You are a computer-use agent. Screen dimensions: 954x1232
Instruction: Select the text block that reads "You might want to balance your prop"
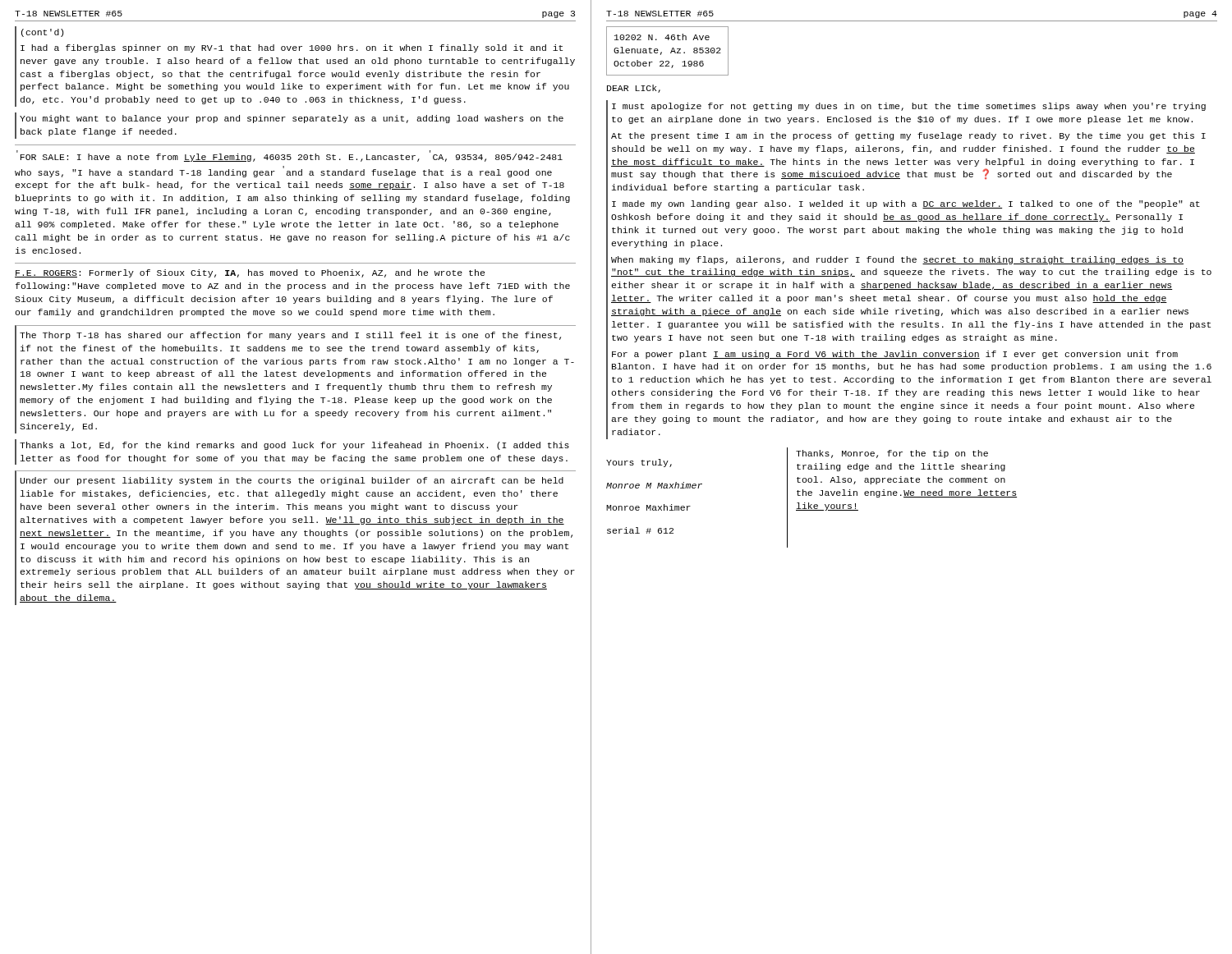[x=298, y=126]
